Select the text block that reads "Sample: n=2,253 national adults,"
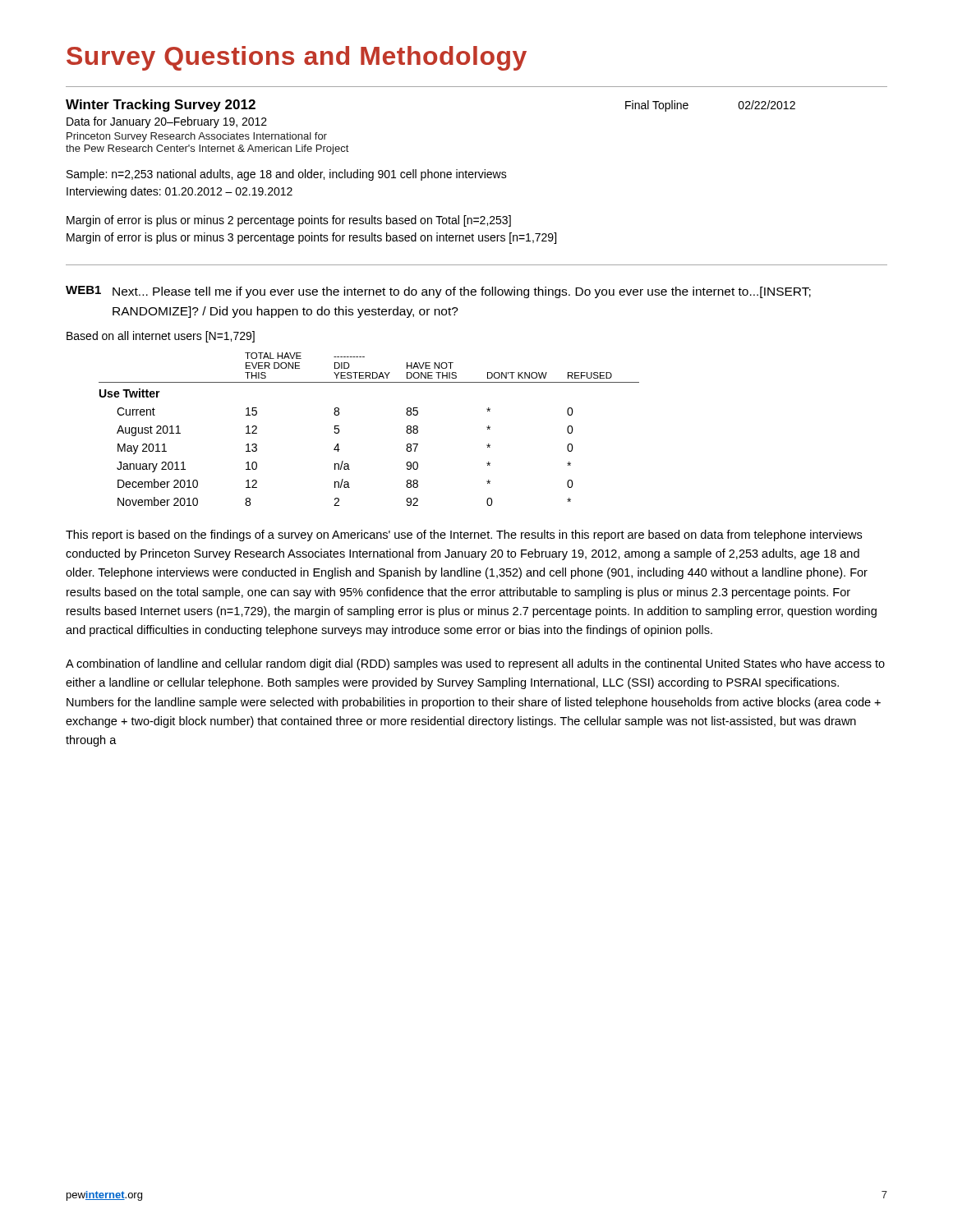Screen dimensions: 1232x953 (x=476, y=183)
